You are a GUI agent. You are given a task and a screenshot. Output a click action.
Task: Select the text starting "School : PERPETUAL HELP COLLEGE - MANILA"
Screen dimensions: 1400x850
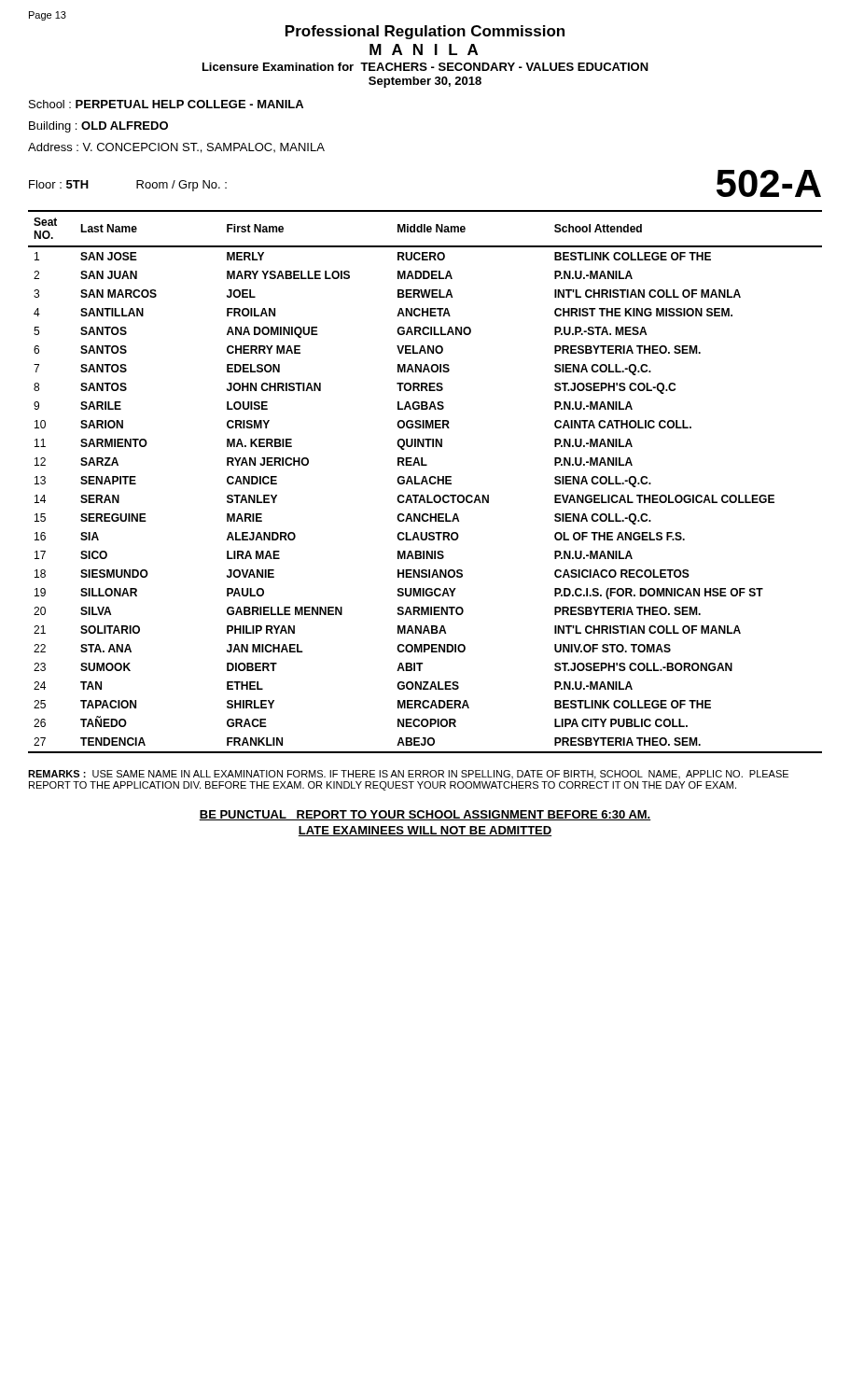[x=166, y=104]
